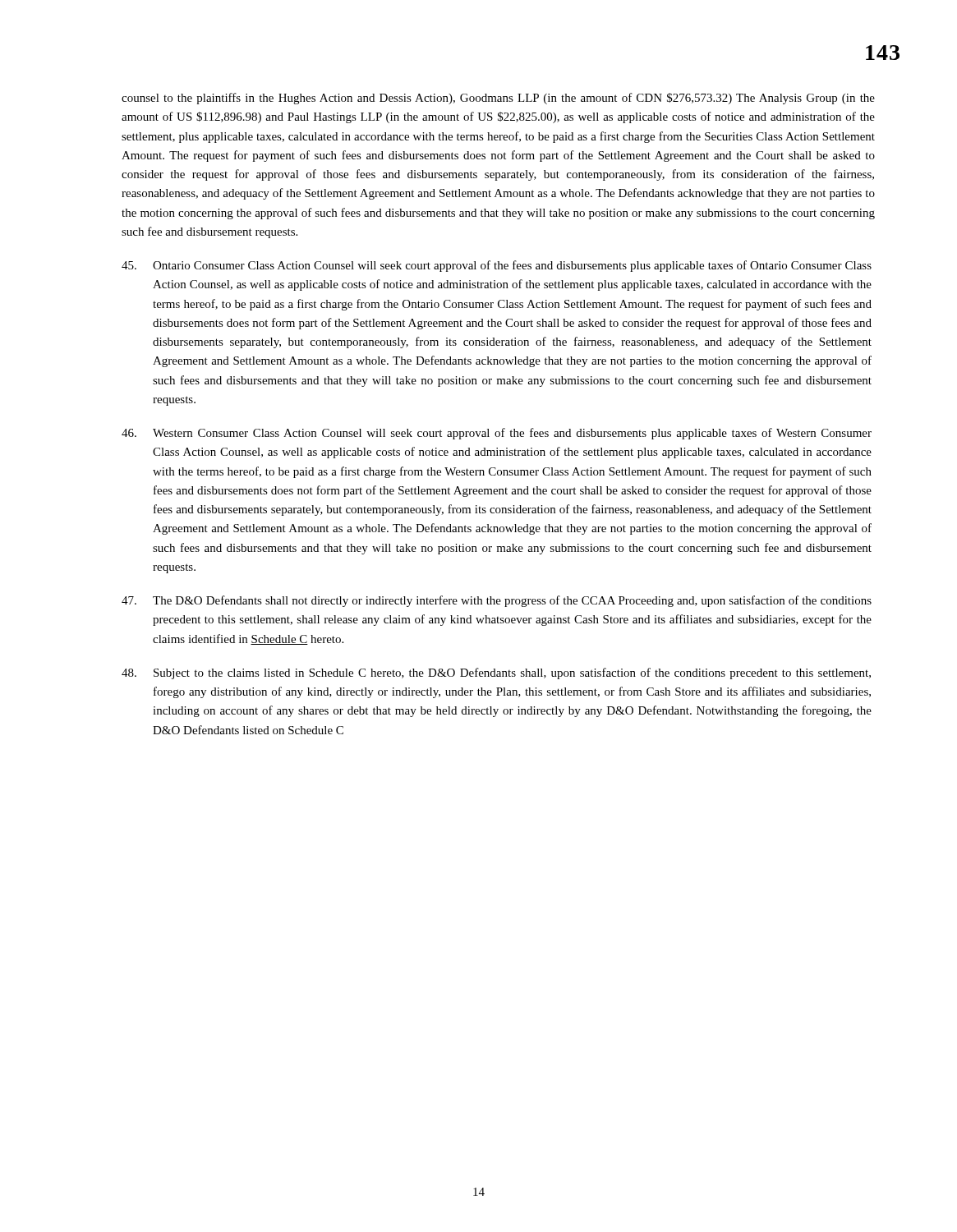The height and width of the screenshot is (1232, 957).
Task: Locate the block of text that opens with "Subject to the claims listed"
Action: [497, 702]
